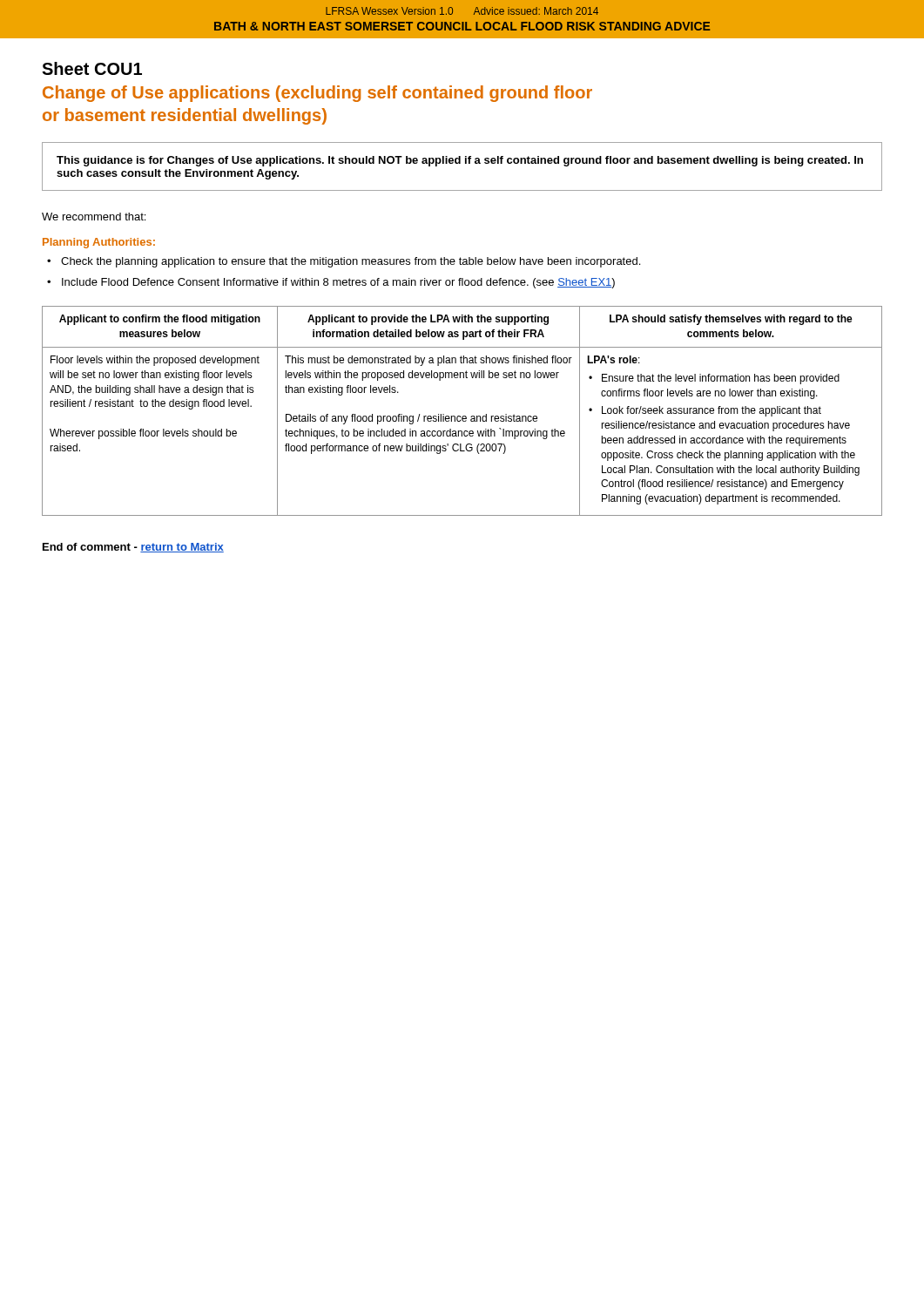Viewport: 924px width, 1307px height.
Task: Find the text block that says "This guidance is for Changes of Use"
Action: [x=462, y=166]
